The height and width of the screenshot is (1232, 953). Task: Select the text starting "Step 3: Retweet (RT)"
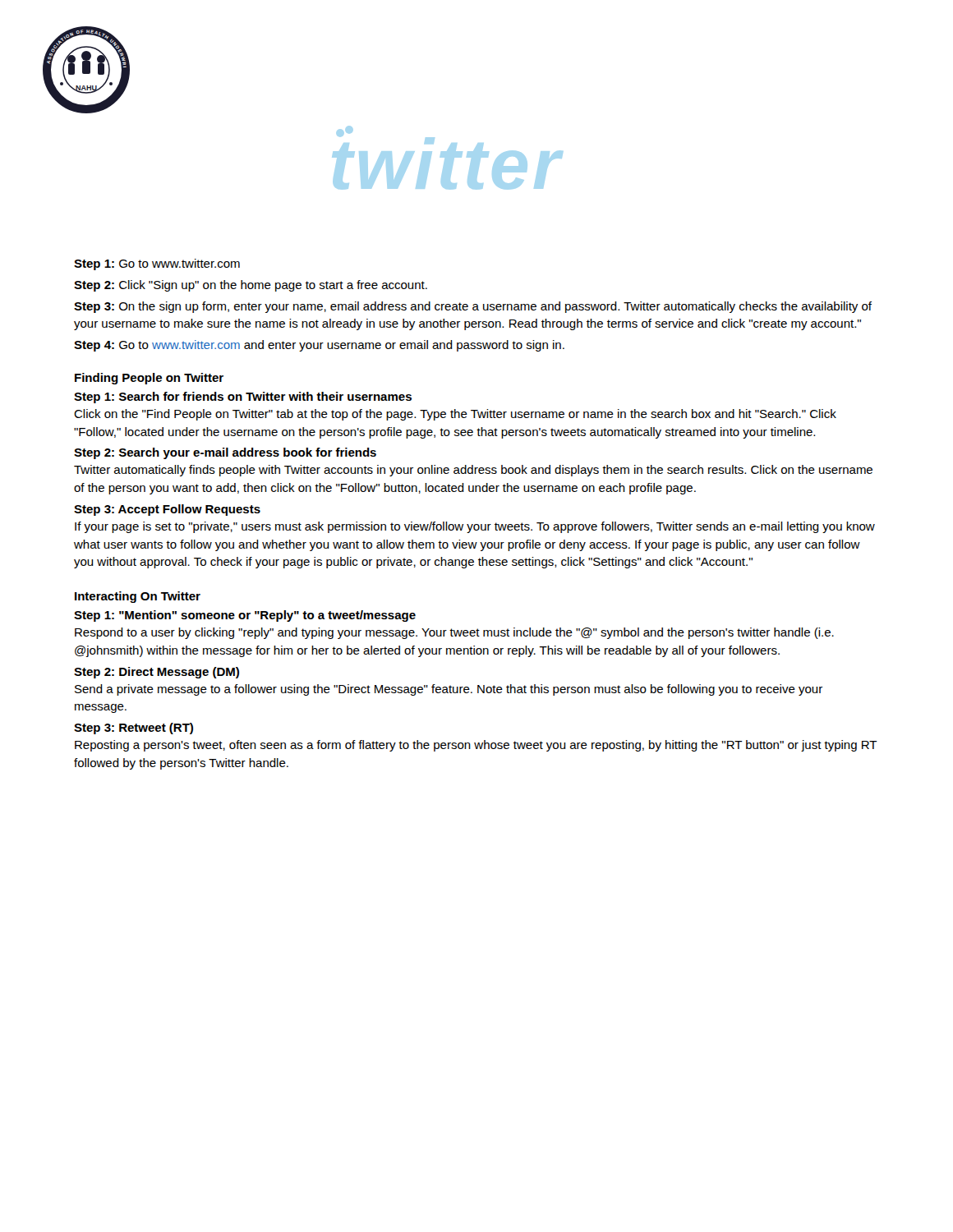[x=134, y=727]
